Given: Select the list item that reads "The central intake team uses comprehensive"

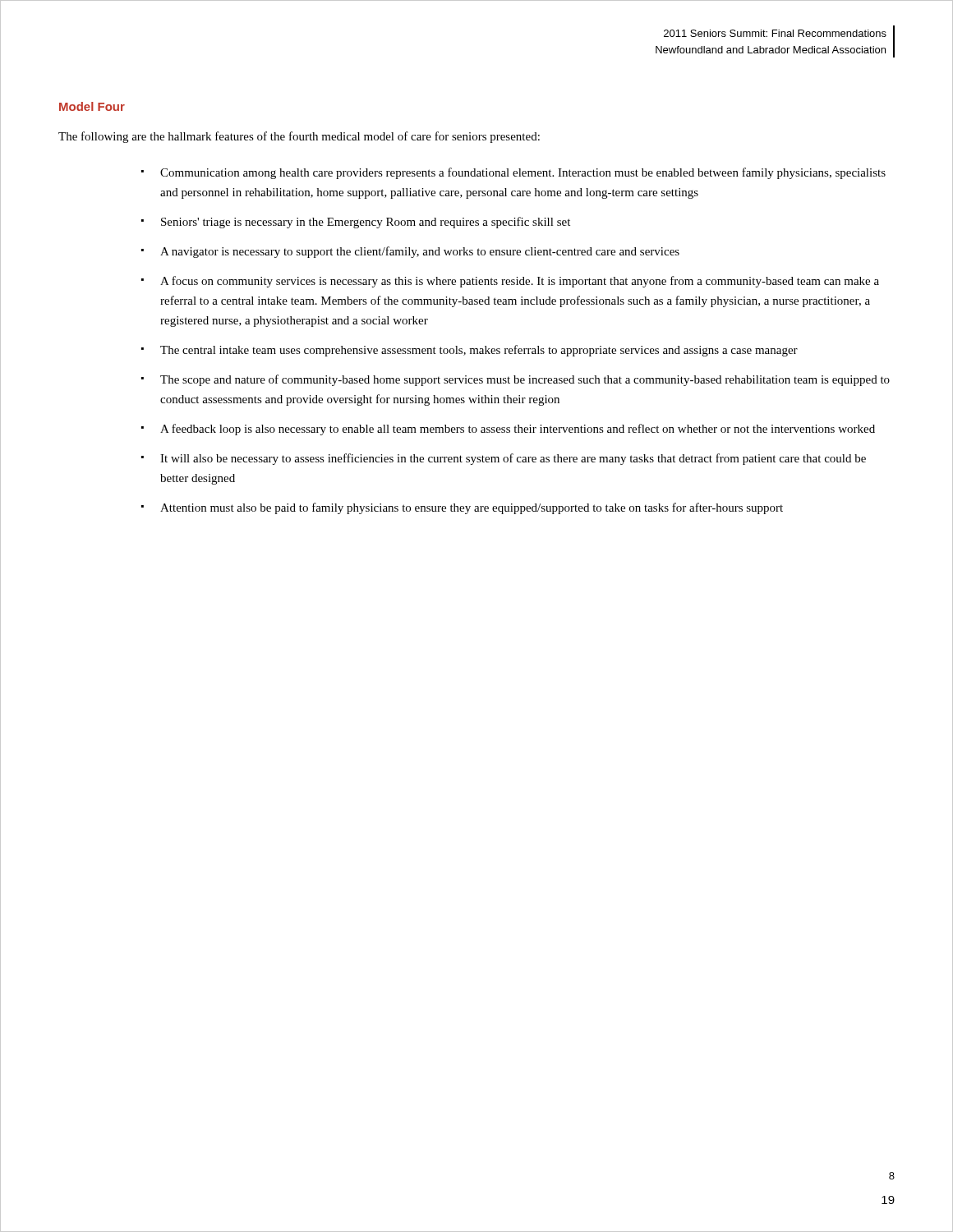Looking at the screenshot, I should (479, 350).
